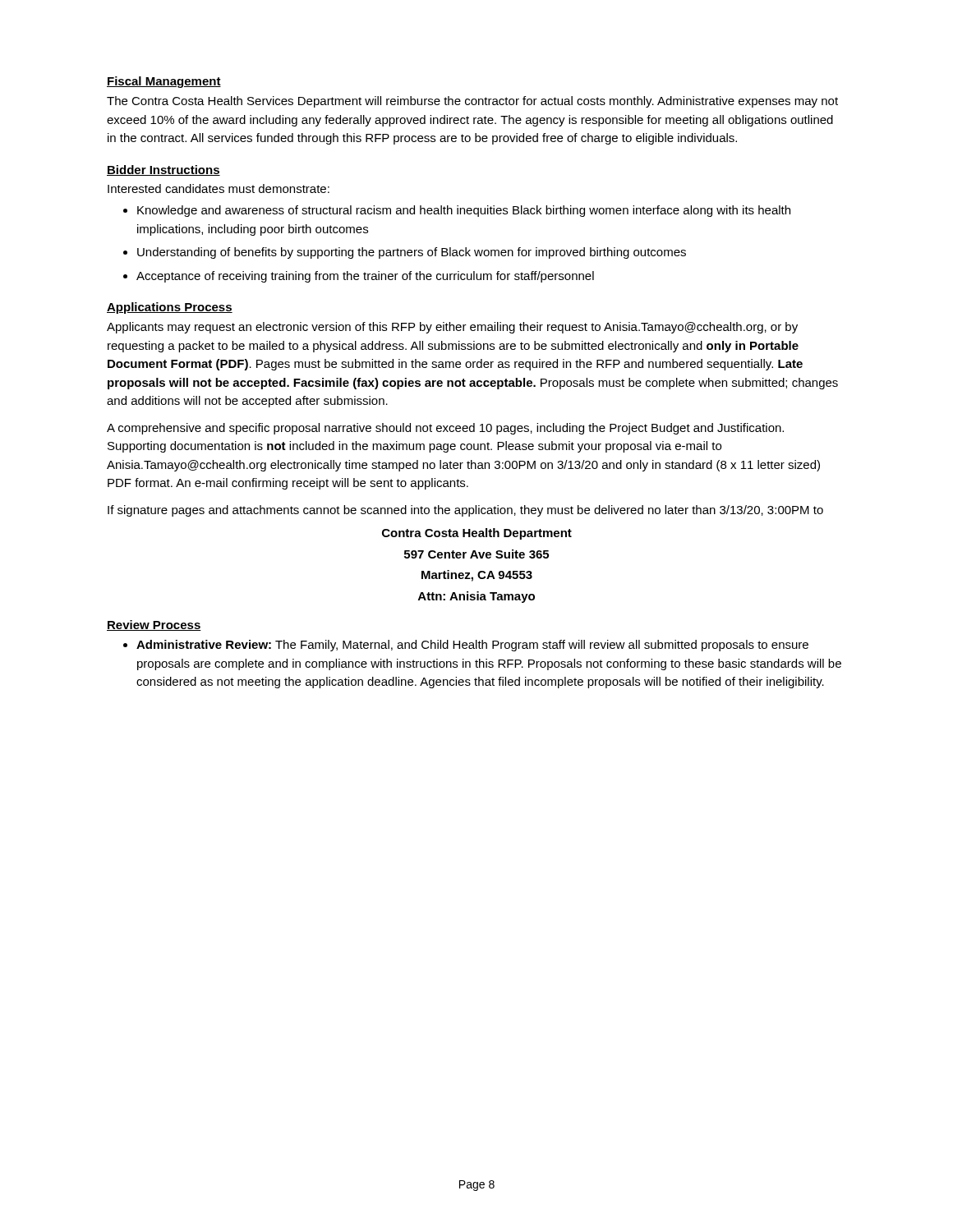The height and width of the screenshot is (1232, 953).
Task: Click the passage that begins "If signature pages and attachments"
Action: pyautogui.click(x=465, y=509)
